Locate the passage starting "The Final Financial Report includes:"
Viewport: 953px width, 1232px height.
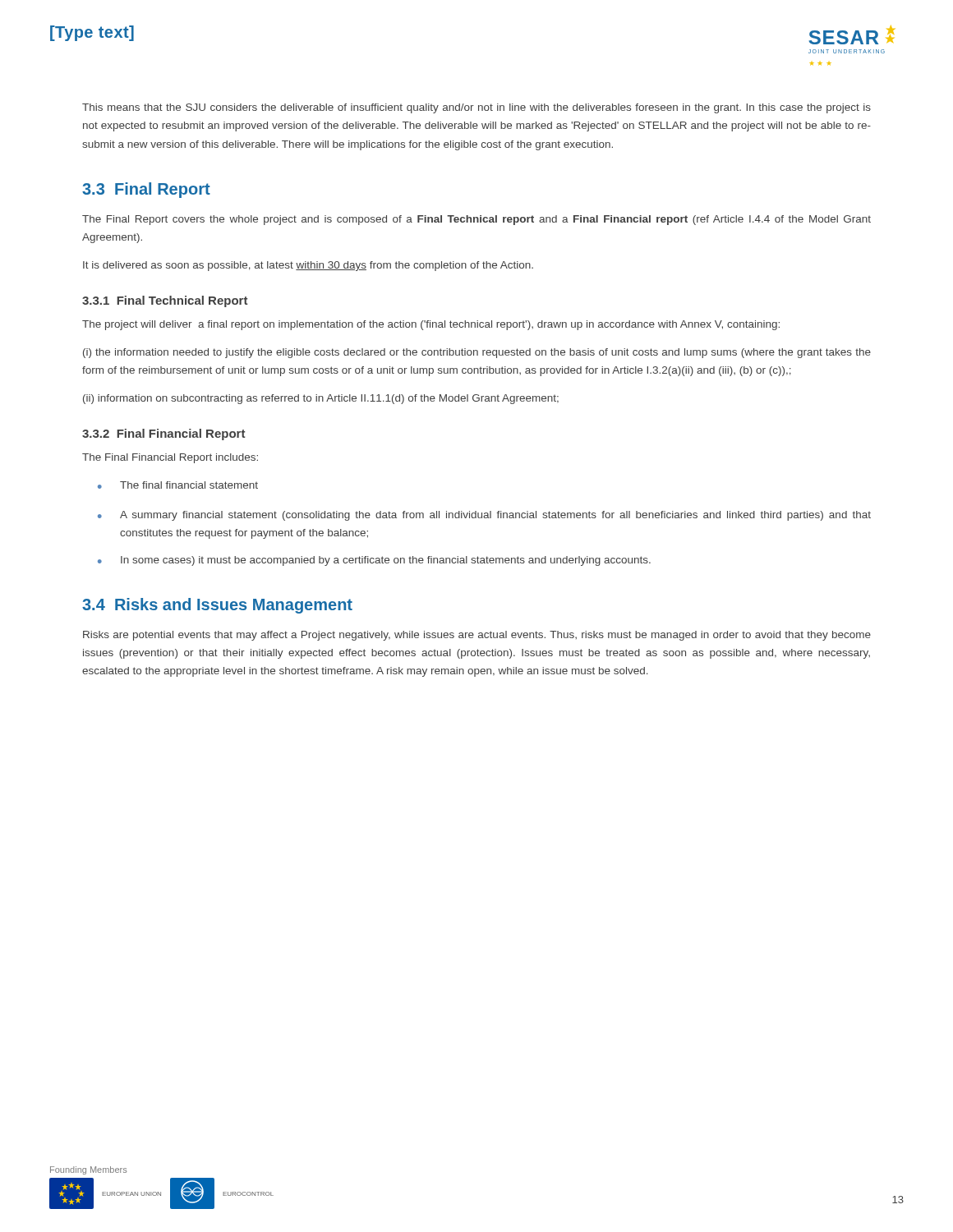pyautogui.click(x=171, y=457)
